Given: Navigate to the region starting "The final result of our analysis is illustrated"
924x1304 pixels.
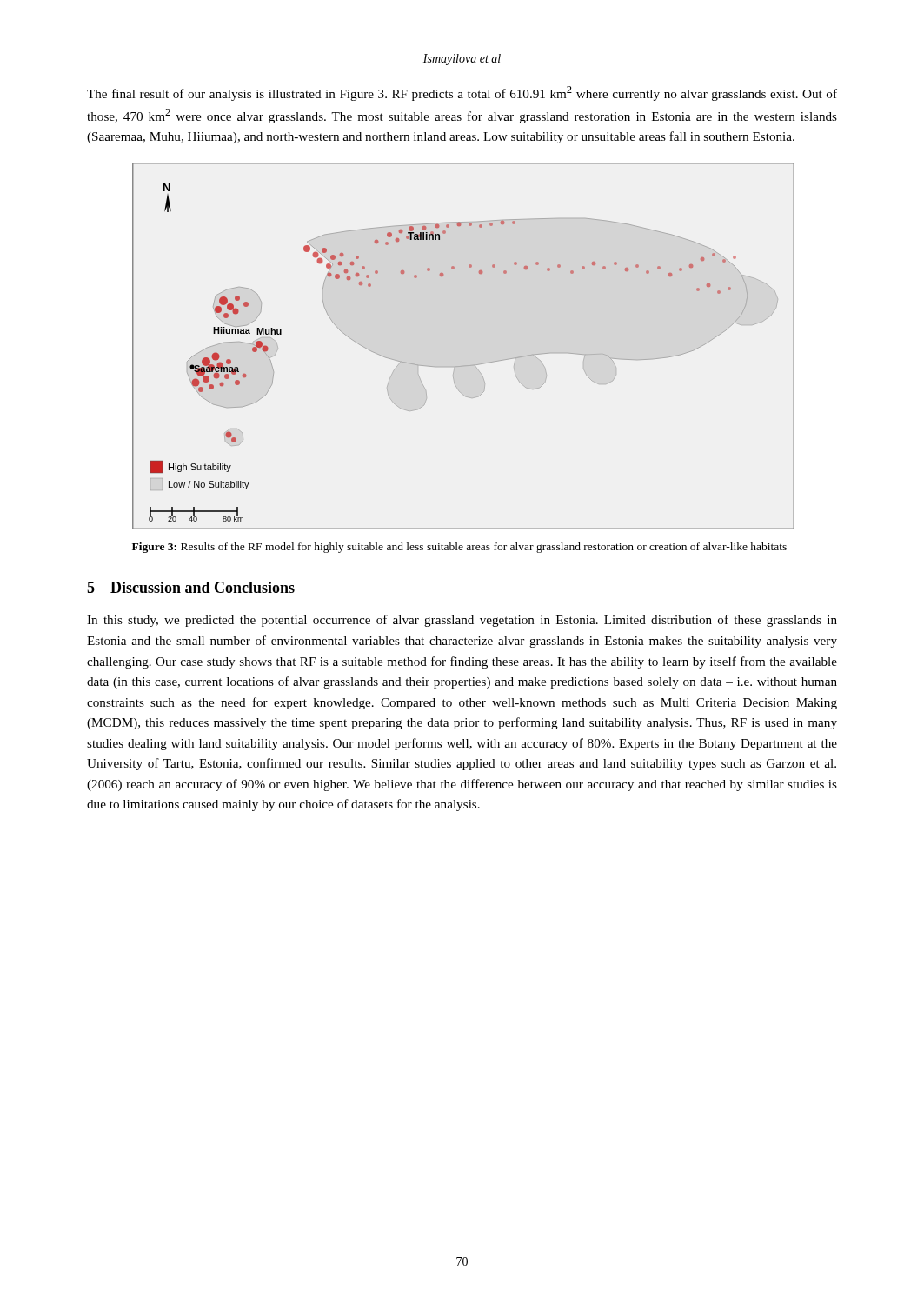Looking at the screenshot, I should coord(462,114).
